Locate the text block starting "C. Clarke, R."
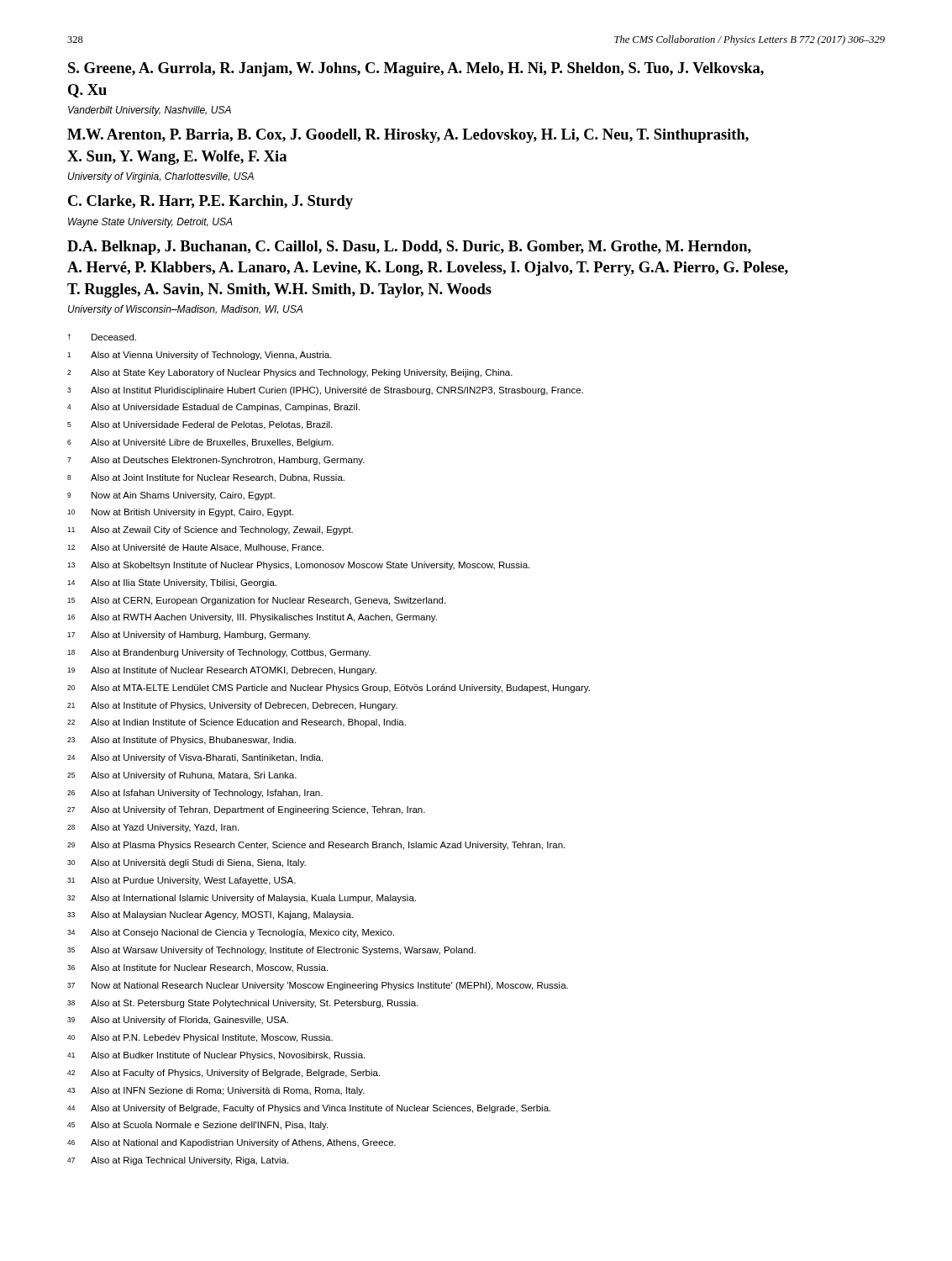The image size is (952, 1261). pos(210,202)
